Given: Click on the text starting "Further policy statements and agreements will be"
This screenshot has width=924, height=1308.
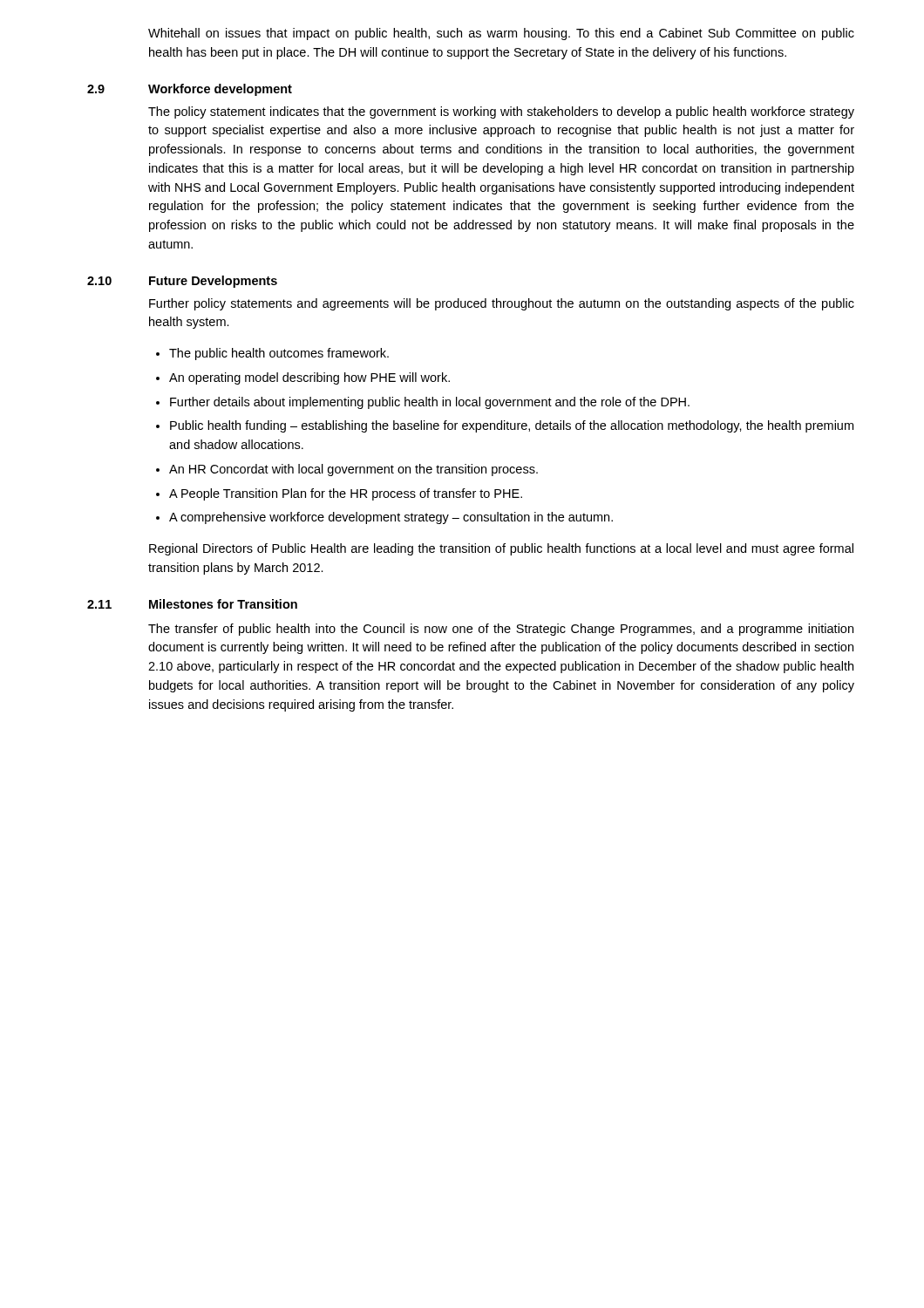Looking at the screenshot, I should tap(501, 313).
